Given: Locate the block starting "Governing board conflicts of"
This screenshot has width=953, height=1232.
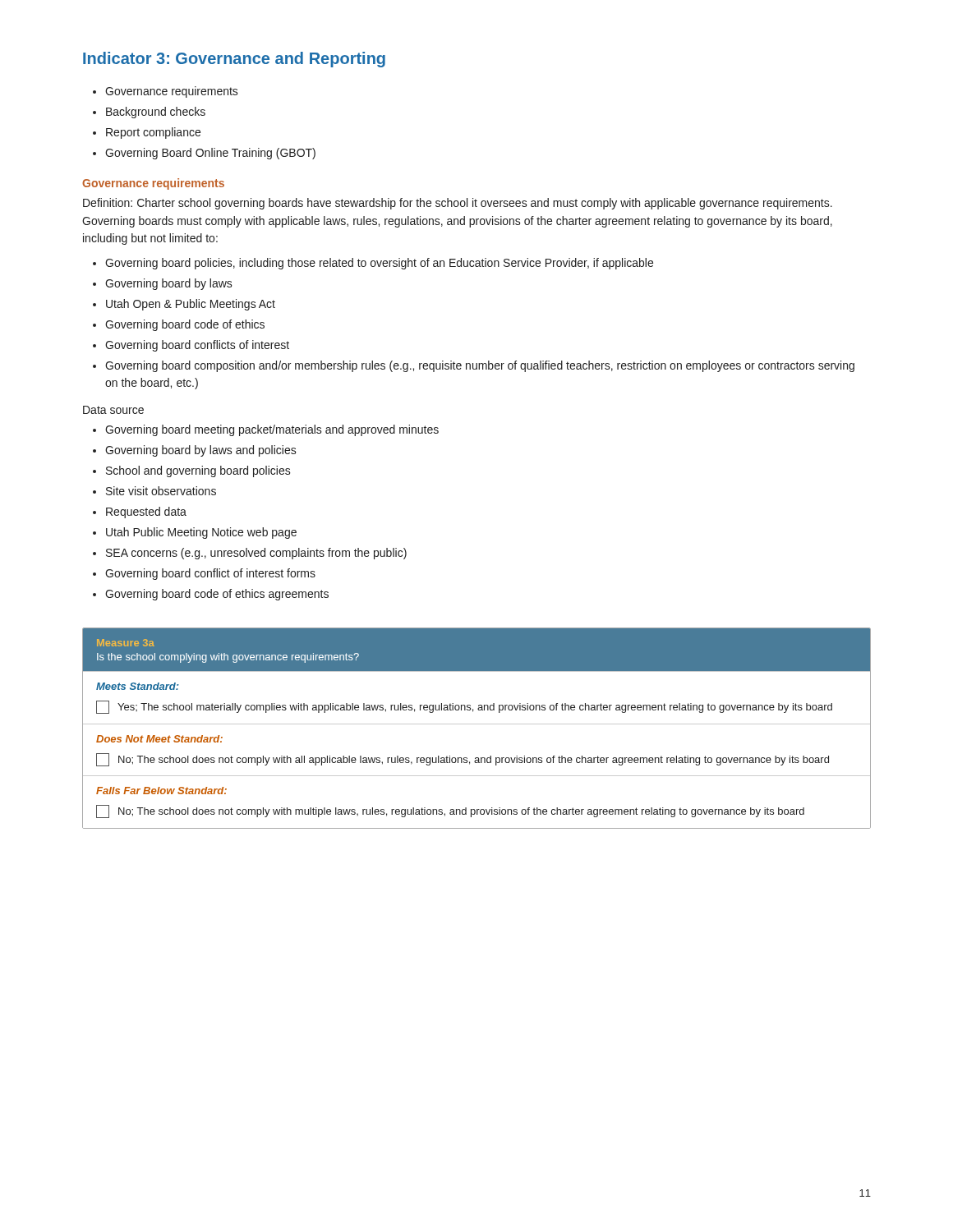Looking at the screenshot, I should 197,346.
